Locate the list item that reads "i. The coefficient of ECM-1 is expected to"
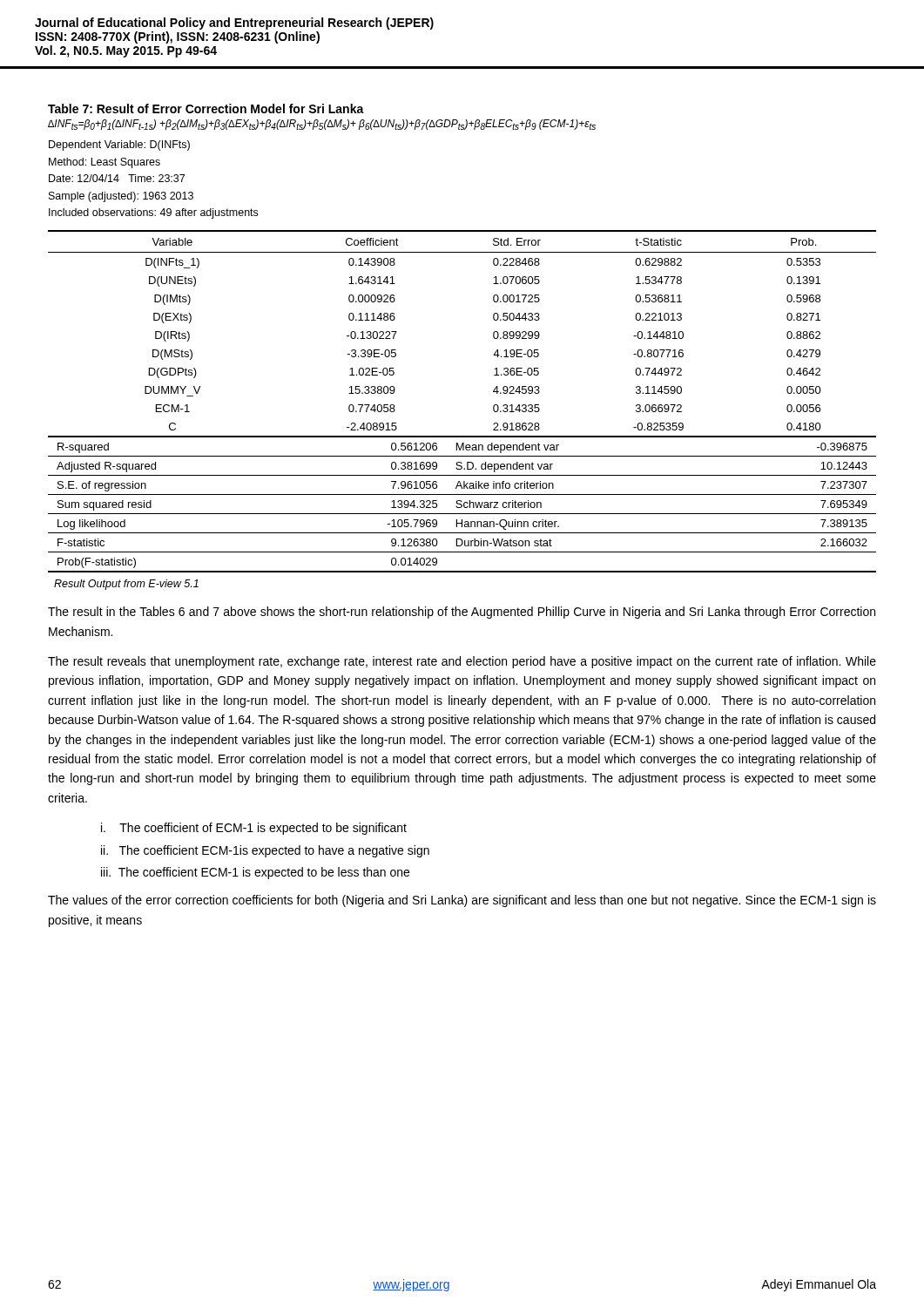The width and height of the screenshot is (924, 1307). click(x=253, y=828)
